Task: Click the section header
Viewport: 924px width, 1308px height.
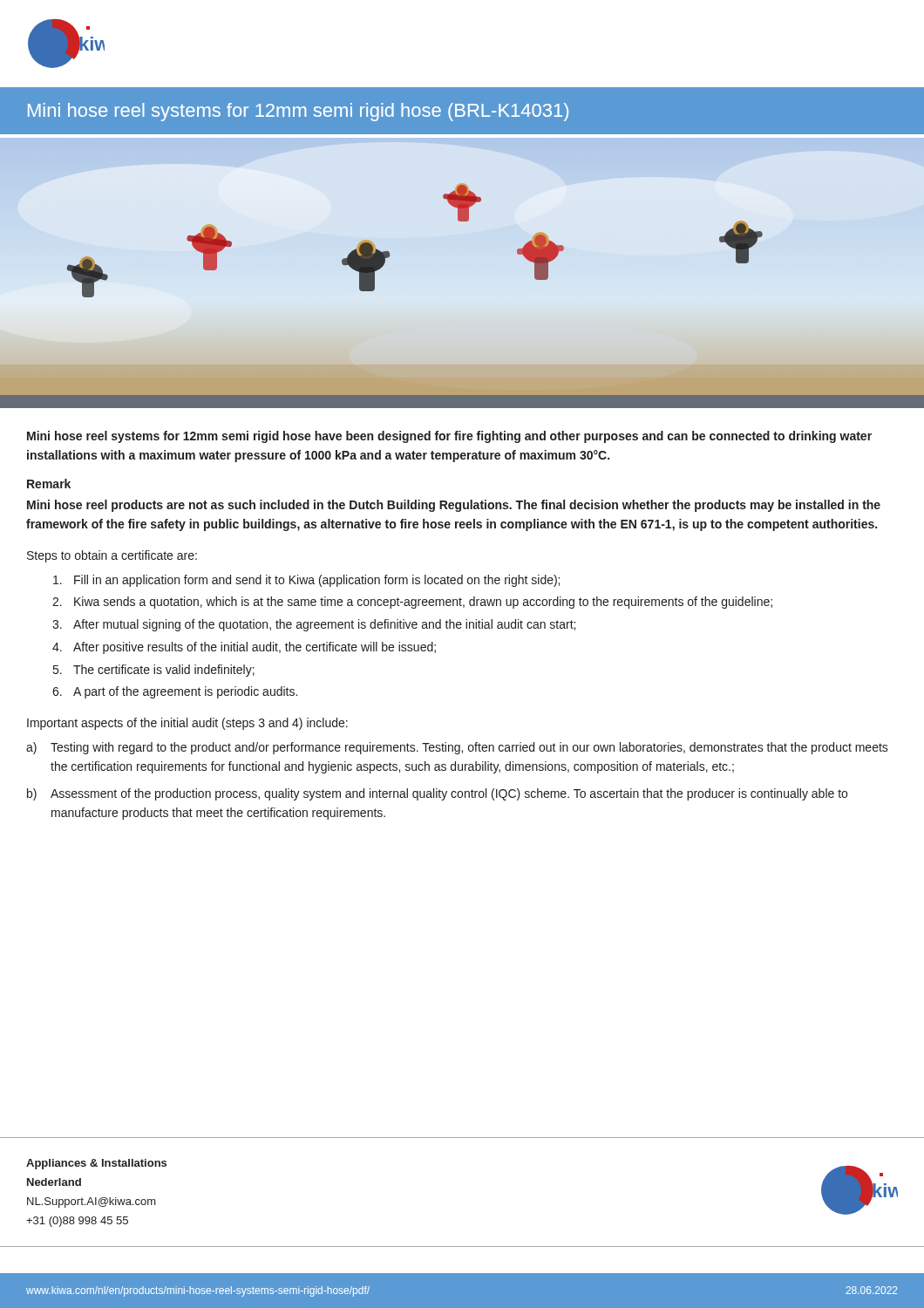Action: pyautogui.click(x=49, y=484)
